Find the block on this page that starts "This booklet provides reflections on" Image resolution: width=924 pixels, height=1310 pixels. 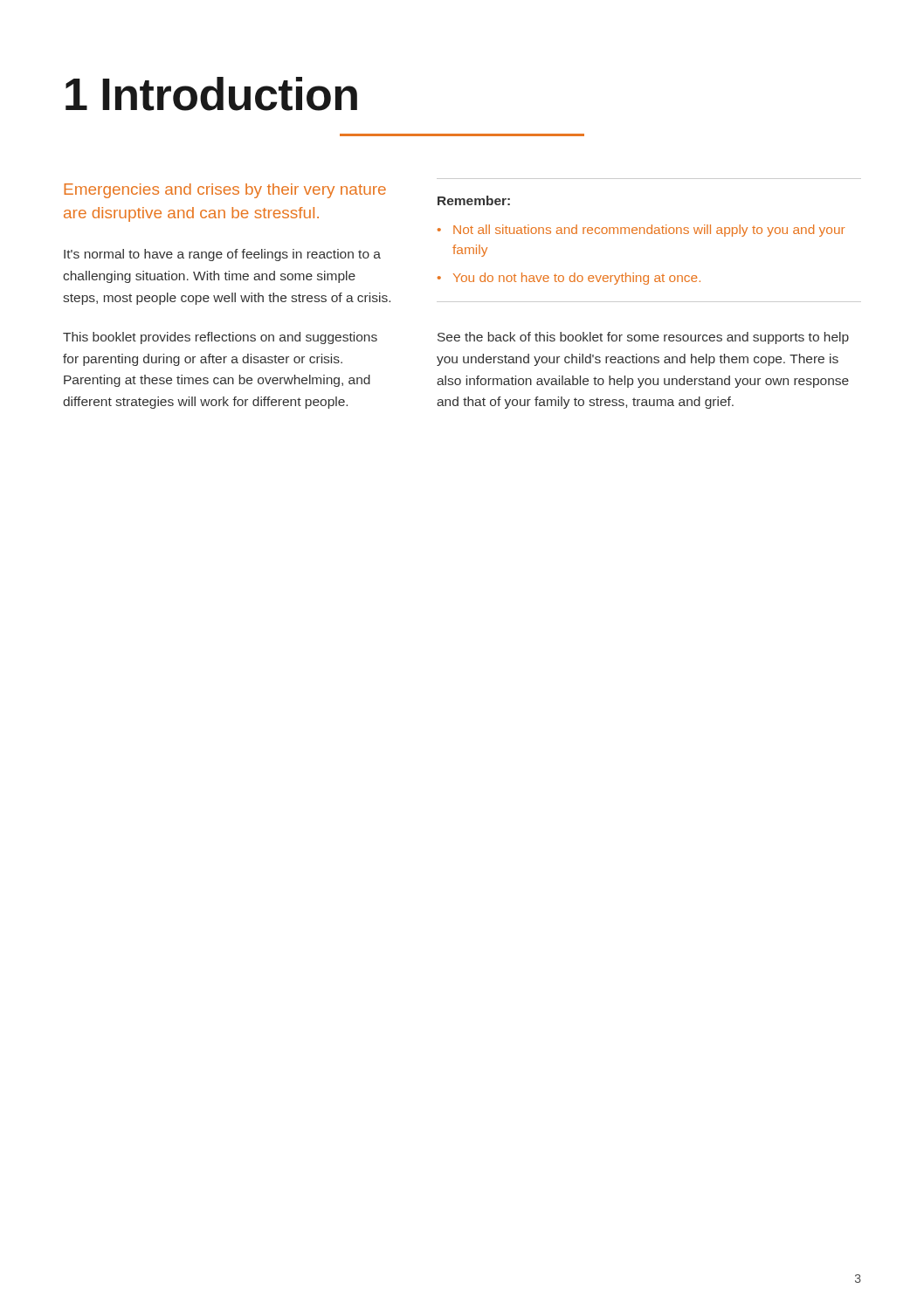[220, 369]
